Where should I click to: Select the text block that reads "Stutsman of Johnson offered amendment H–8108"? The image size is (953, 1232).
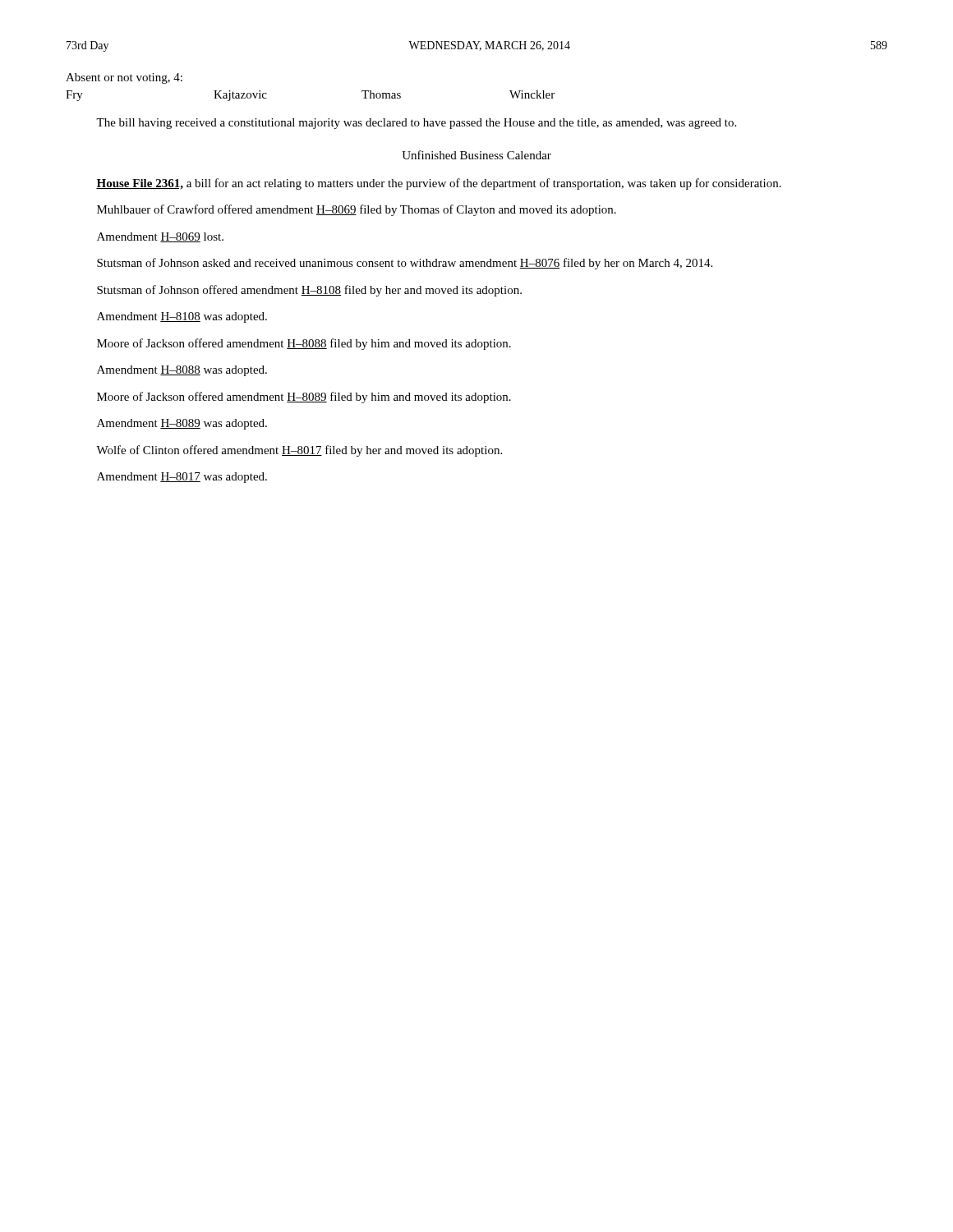click(x=309, y=290)
